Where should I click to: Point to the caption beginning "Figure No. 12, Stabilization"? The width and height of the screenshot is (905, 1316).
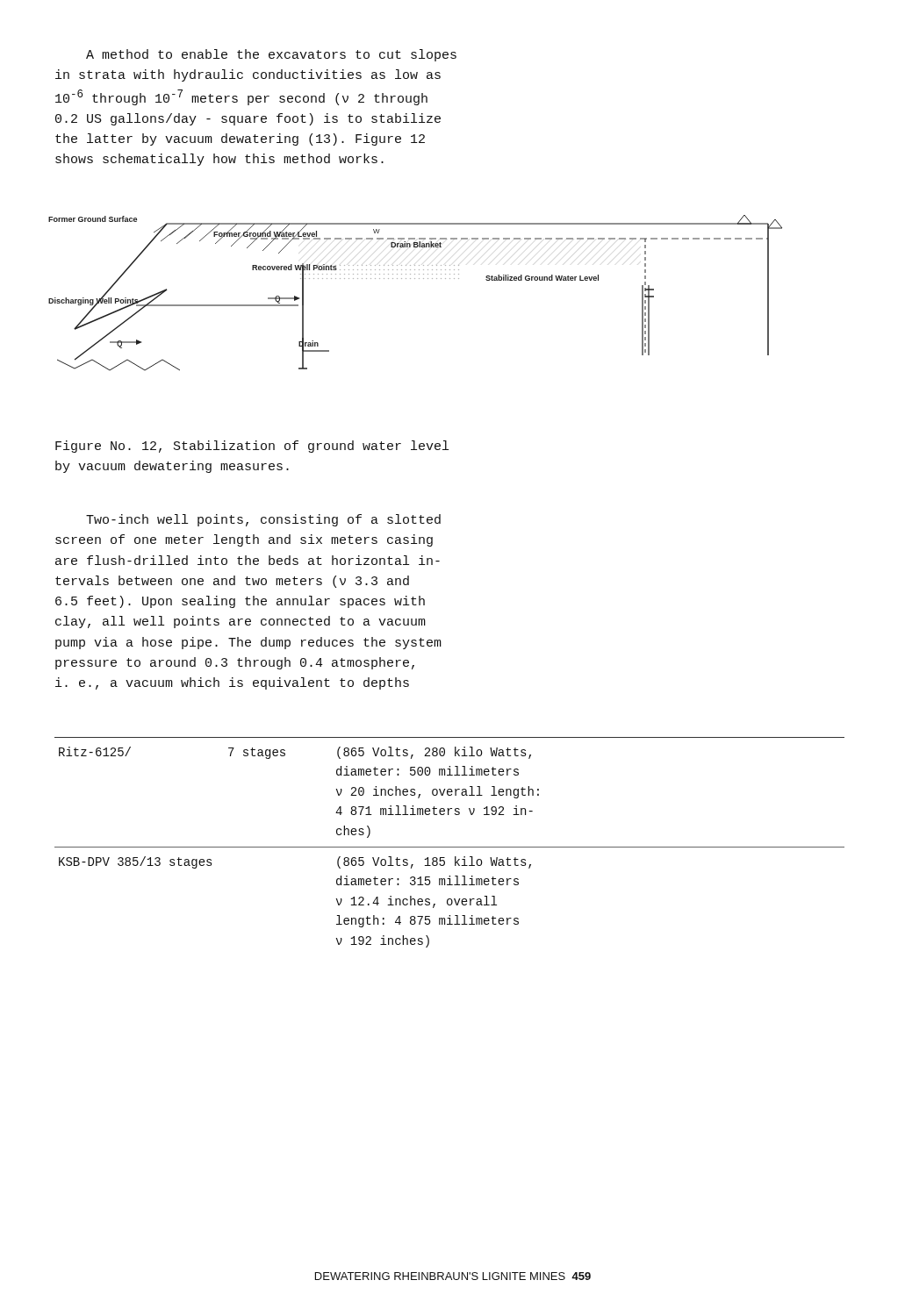[x=252, y=457]
